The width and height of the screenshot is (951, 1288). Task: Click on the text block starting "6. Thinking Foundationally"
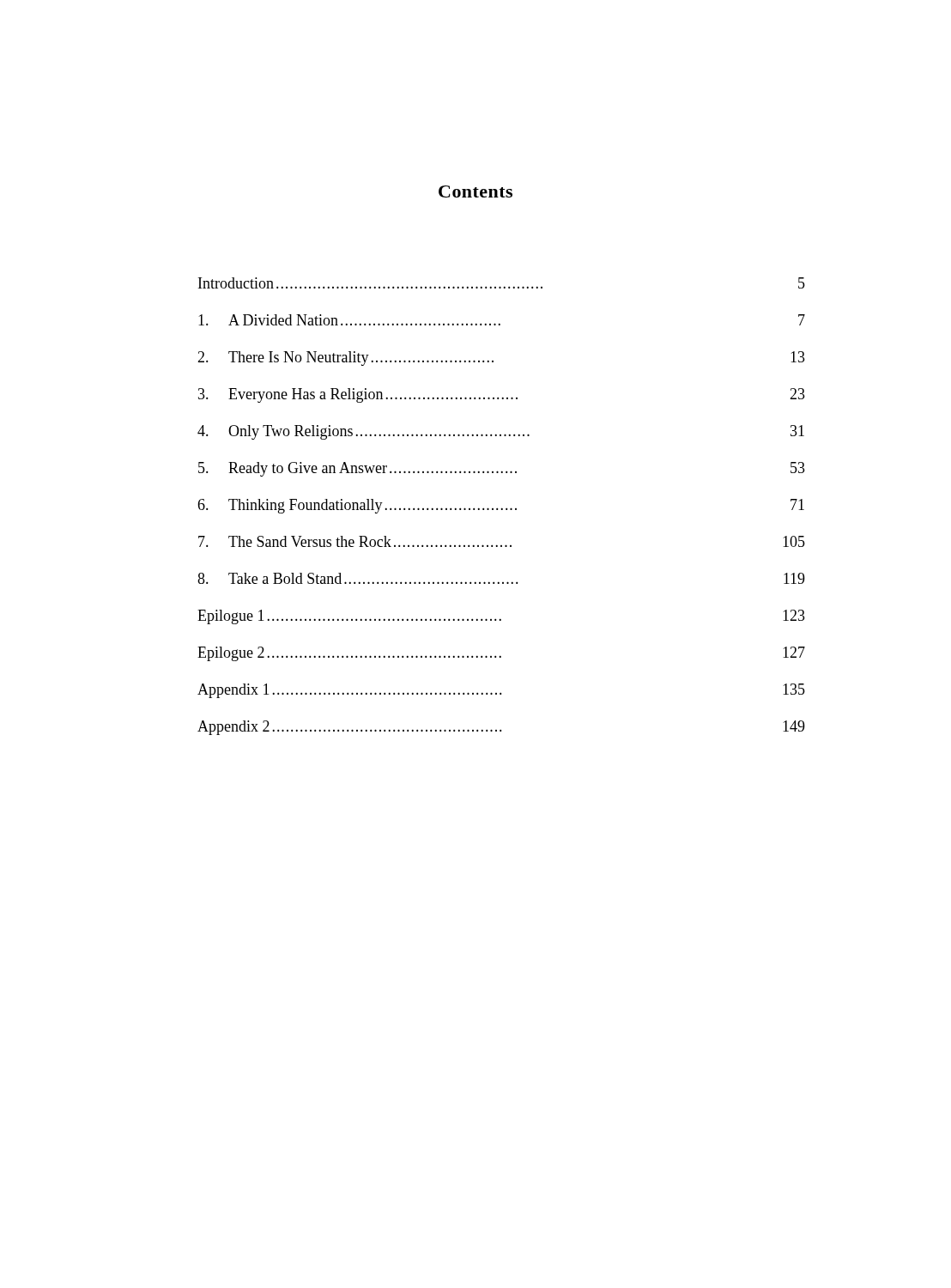point(501,505)
